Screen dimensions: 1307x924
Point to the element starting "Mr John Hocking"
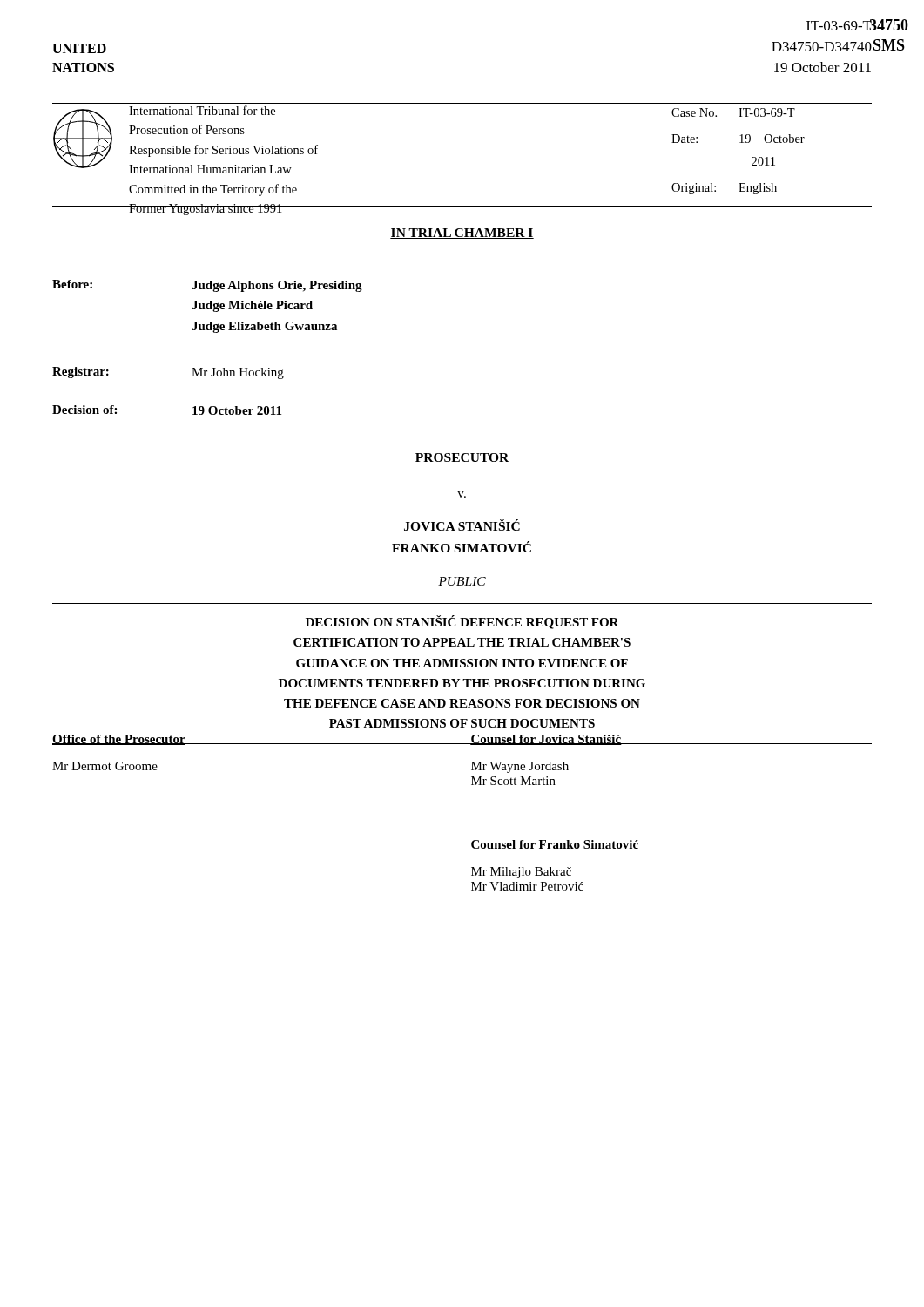[x=238, y=372]
